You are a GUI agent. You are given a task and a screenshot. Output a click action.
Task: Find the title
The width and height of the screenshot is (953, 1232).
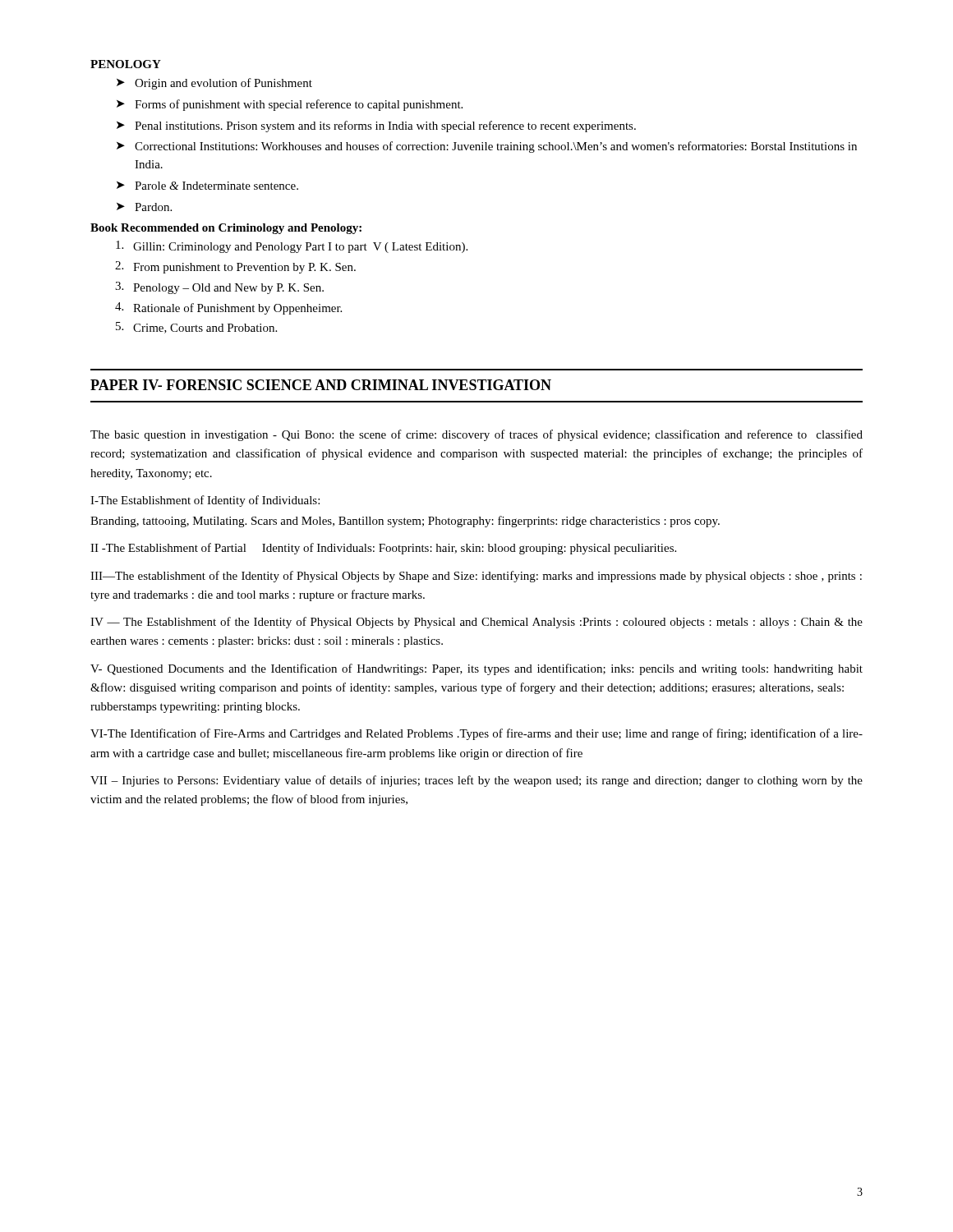(x=321, y=385)
